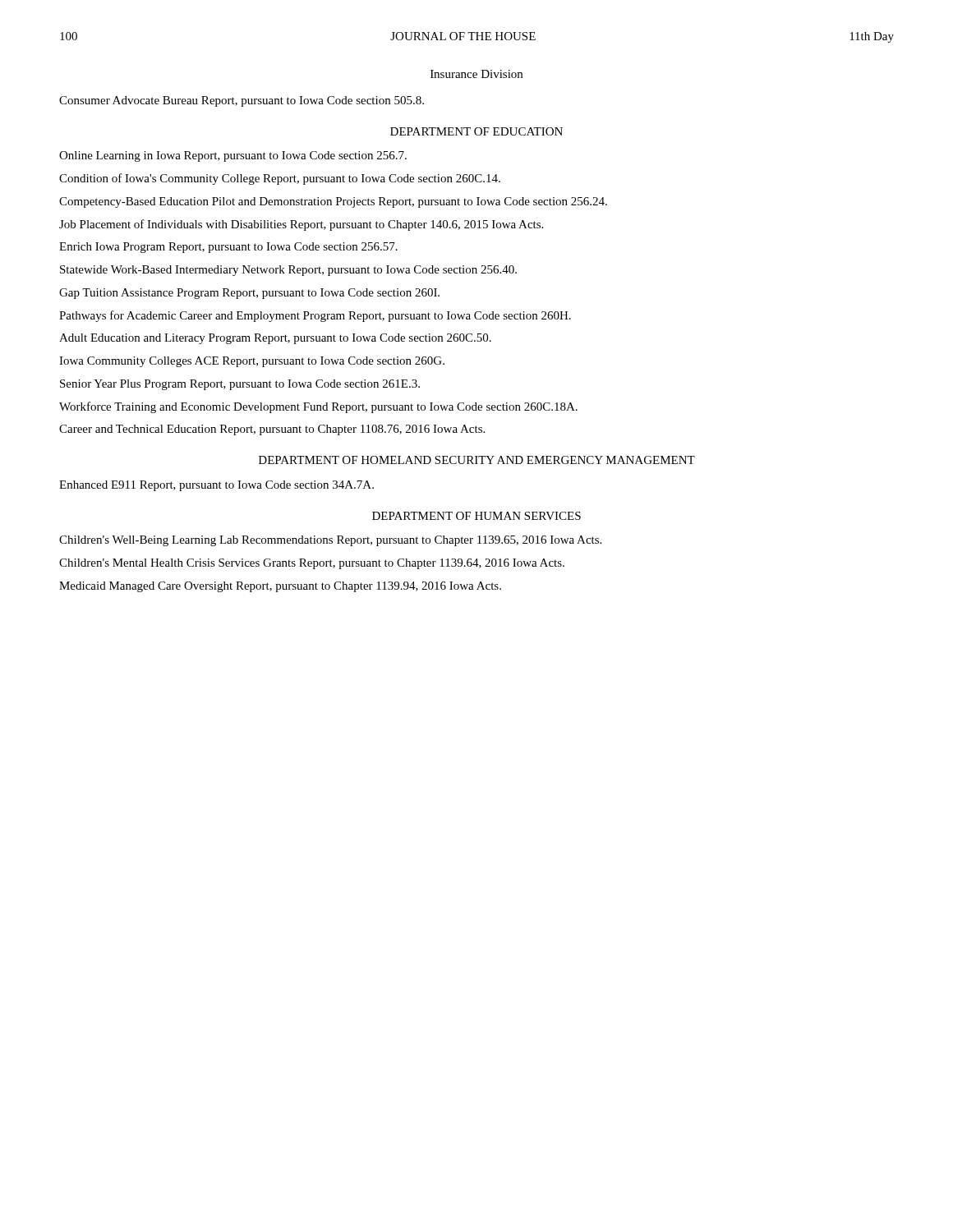The height and width of the screenshot is (1232, 953).
Task: Locate the region starting "Children's Well-Being Learning Lab Recommendations Report,"
Action: click(x=331, y=540)
